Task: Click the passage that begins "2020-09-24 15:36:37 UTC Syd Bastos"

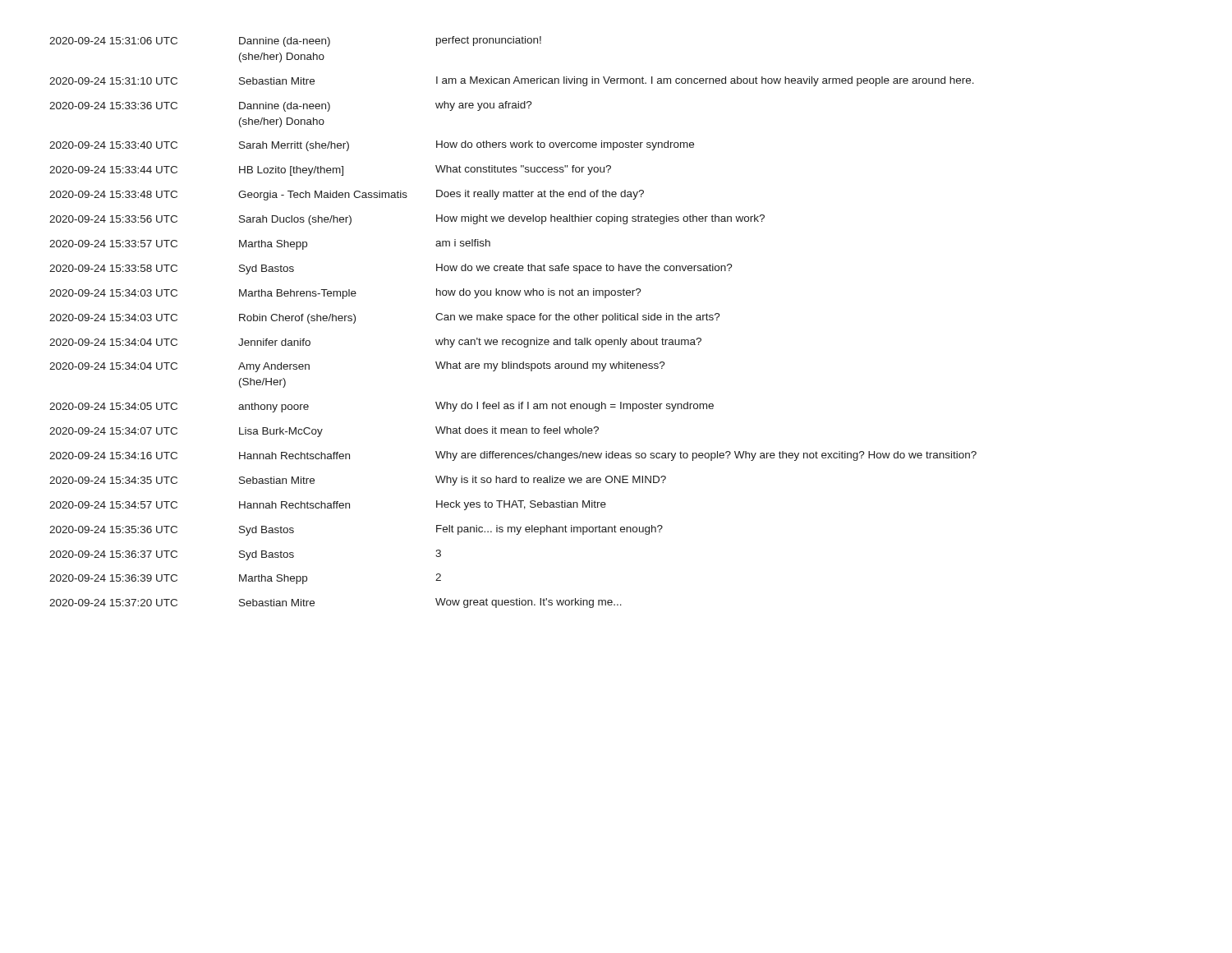Action: coord(245,555)
